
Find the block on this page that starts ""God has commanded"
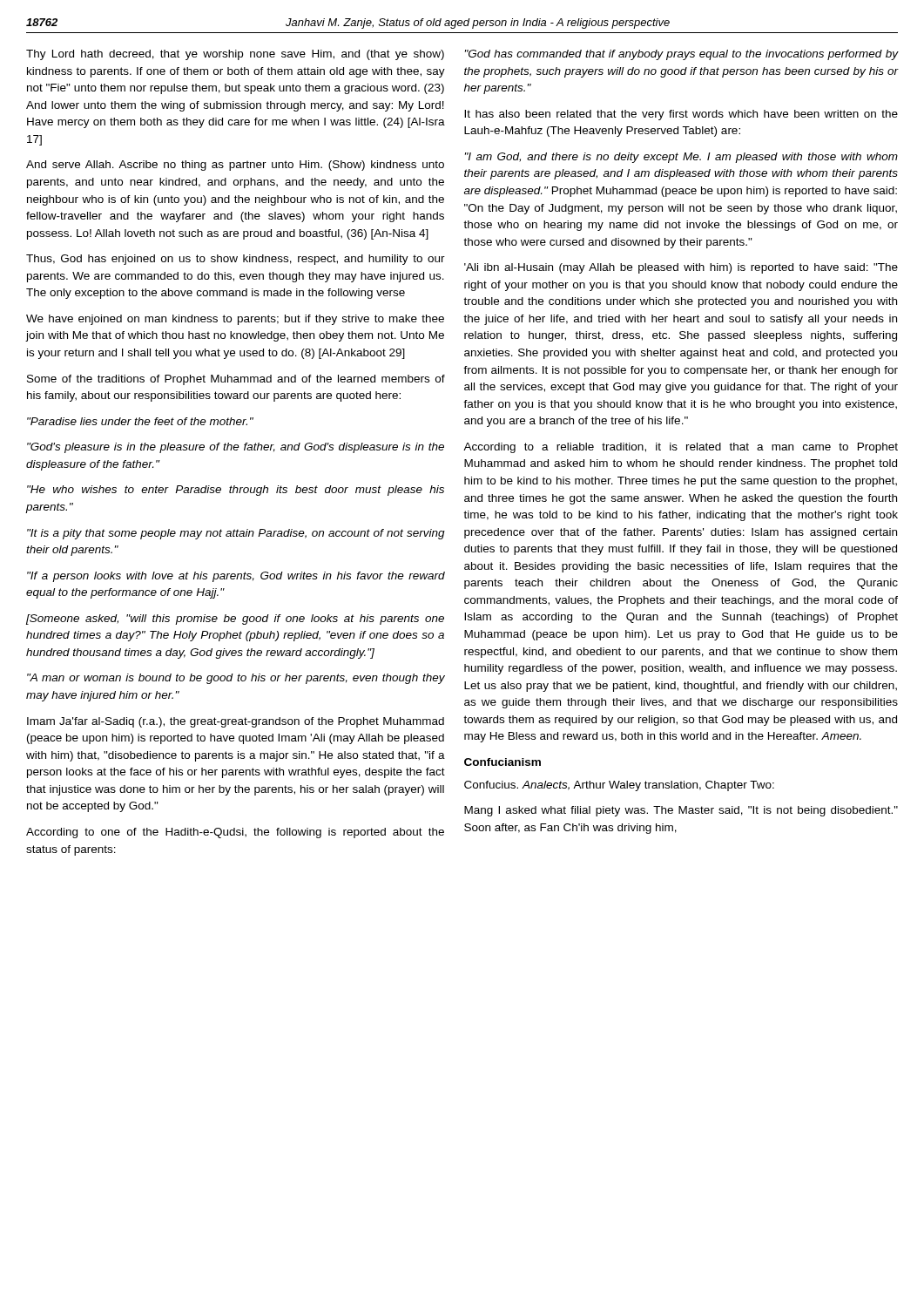tap(681, 71)
